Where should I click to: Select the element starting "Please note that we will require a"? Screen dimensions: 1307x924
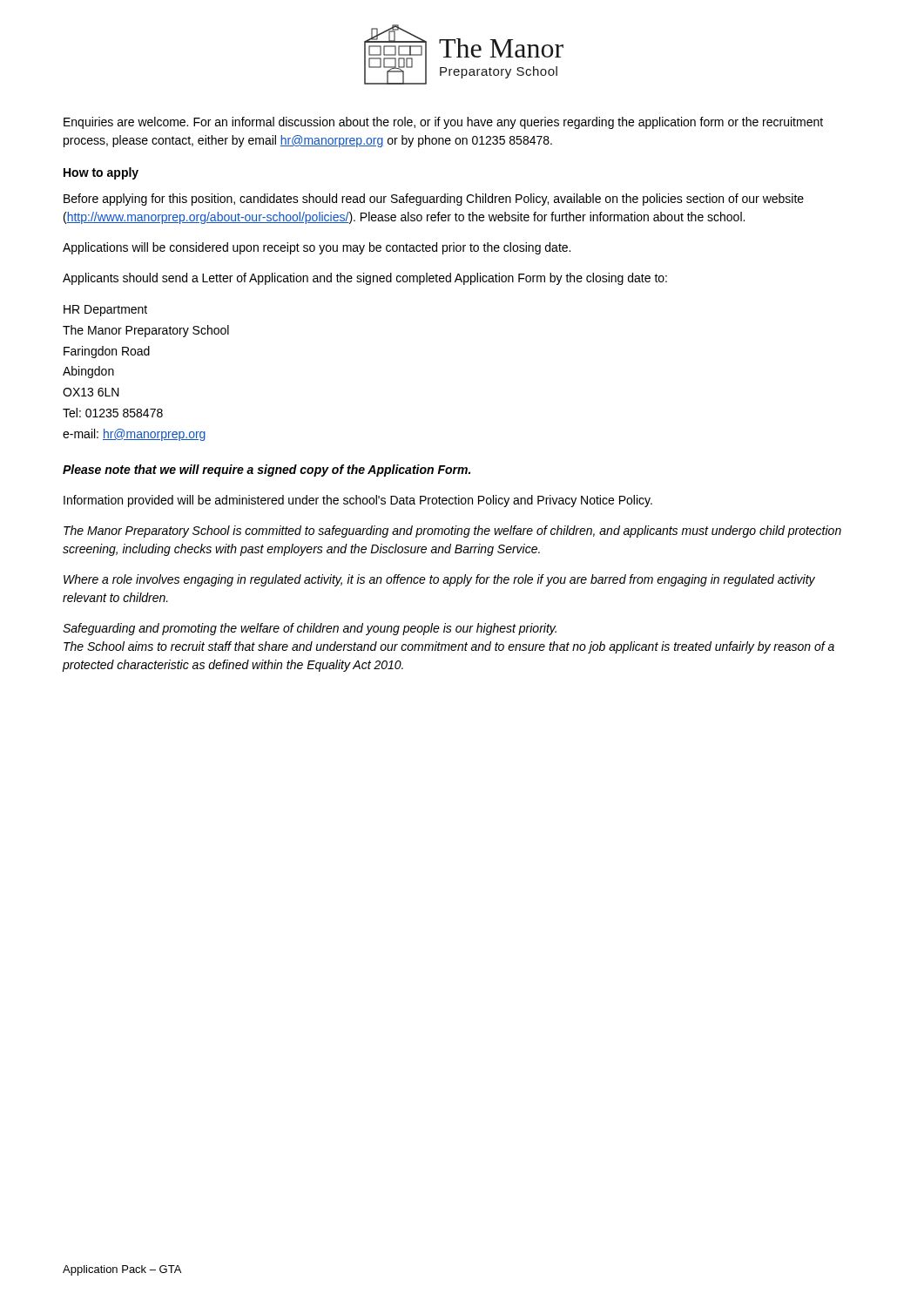(x=462, y=470)
